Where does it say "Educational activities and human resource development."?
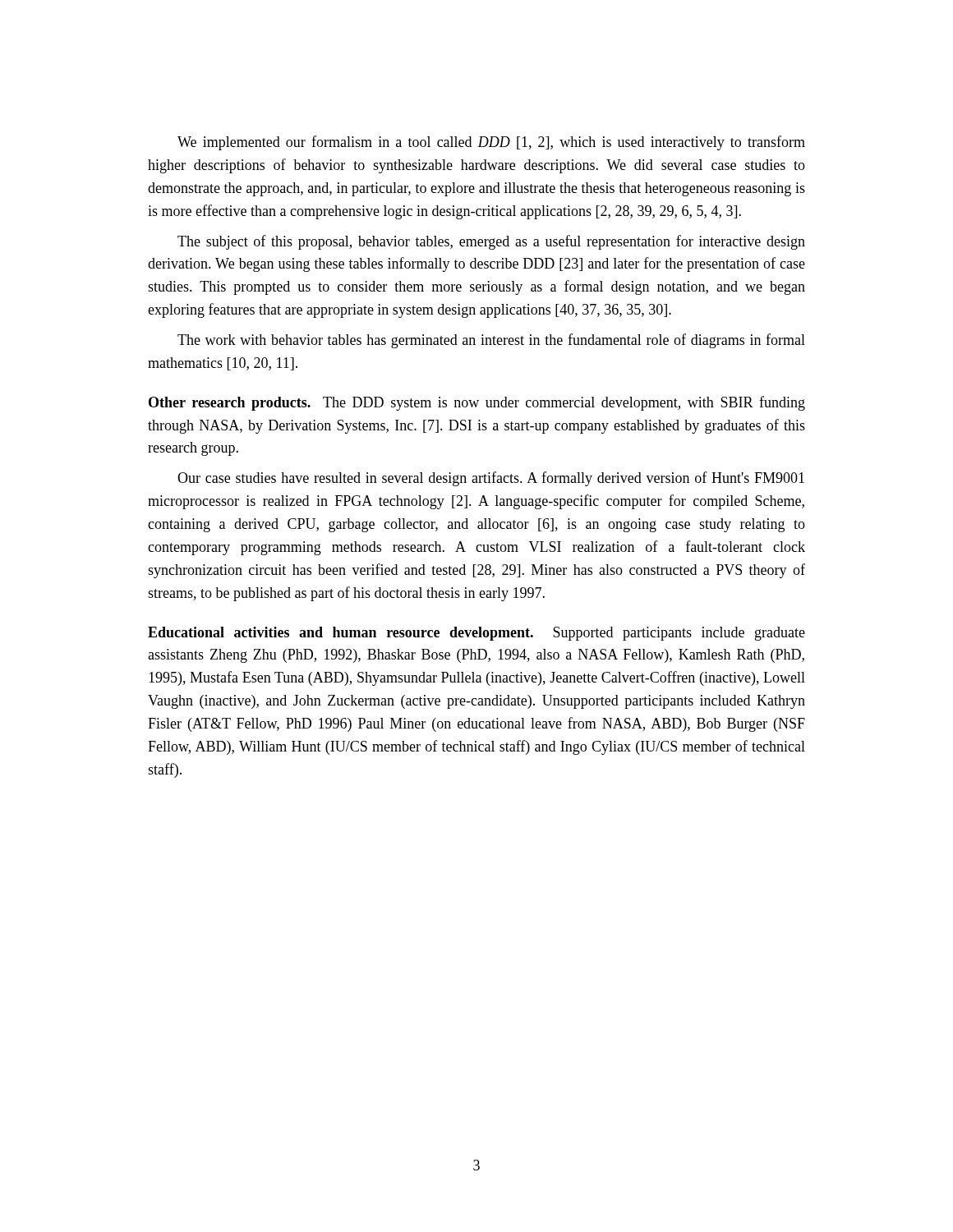Screen dimensions: 1232x953 pyautogui.click(x=341, y=632)
